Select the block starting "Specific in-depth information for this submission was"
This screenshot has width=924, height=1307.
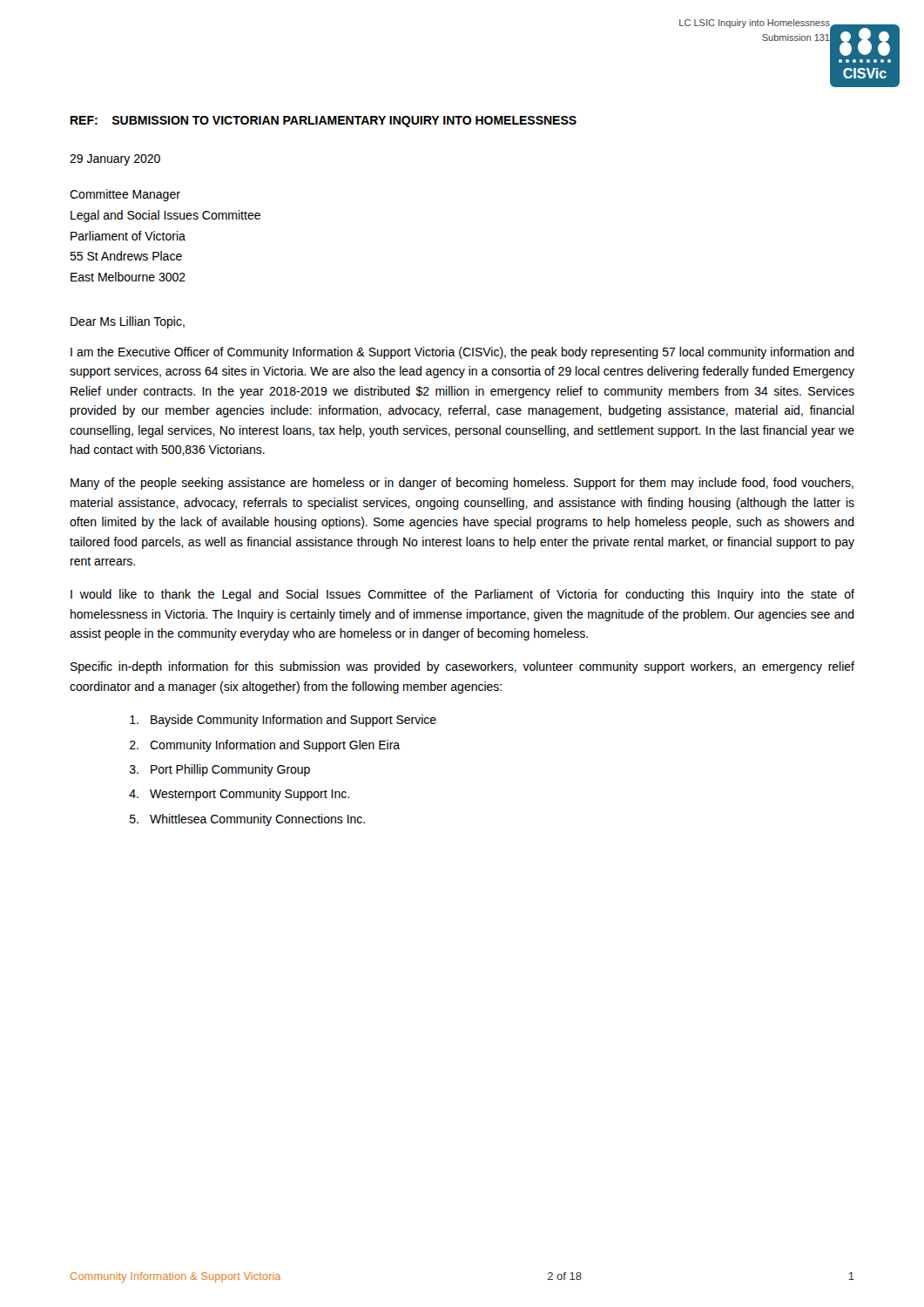coord(462,677)
